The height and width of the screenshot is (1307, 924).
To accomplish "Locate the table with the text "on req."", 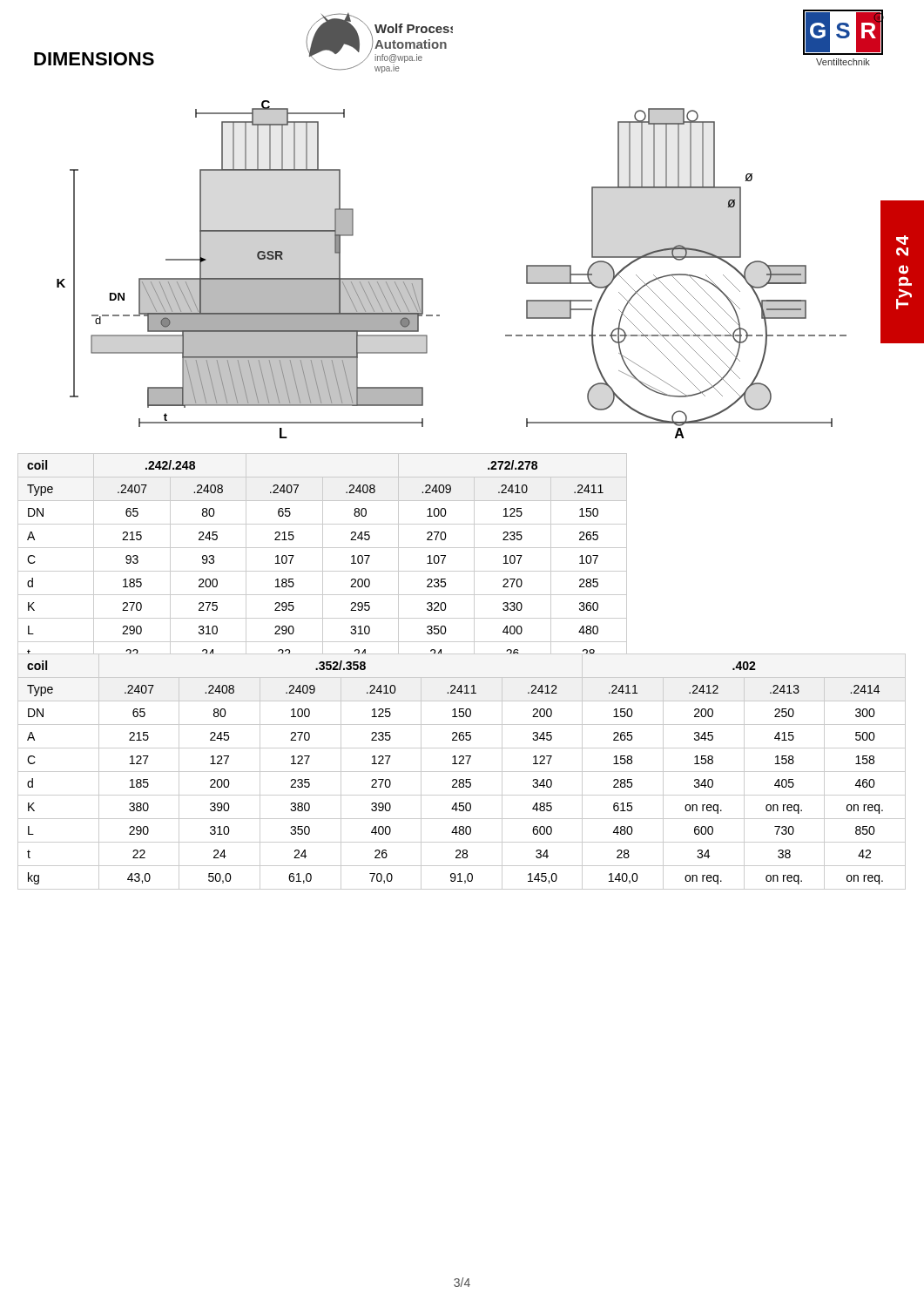I will pyautogui.click(x=462, y=772).
